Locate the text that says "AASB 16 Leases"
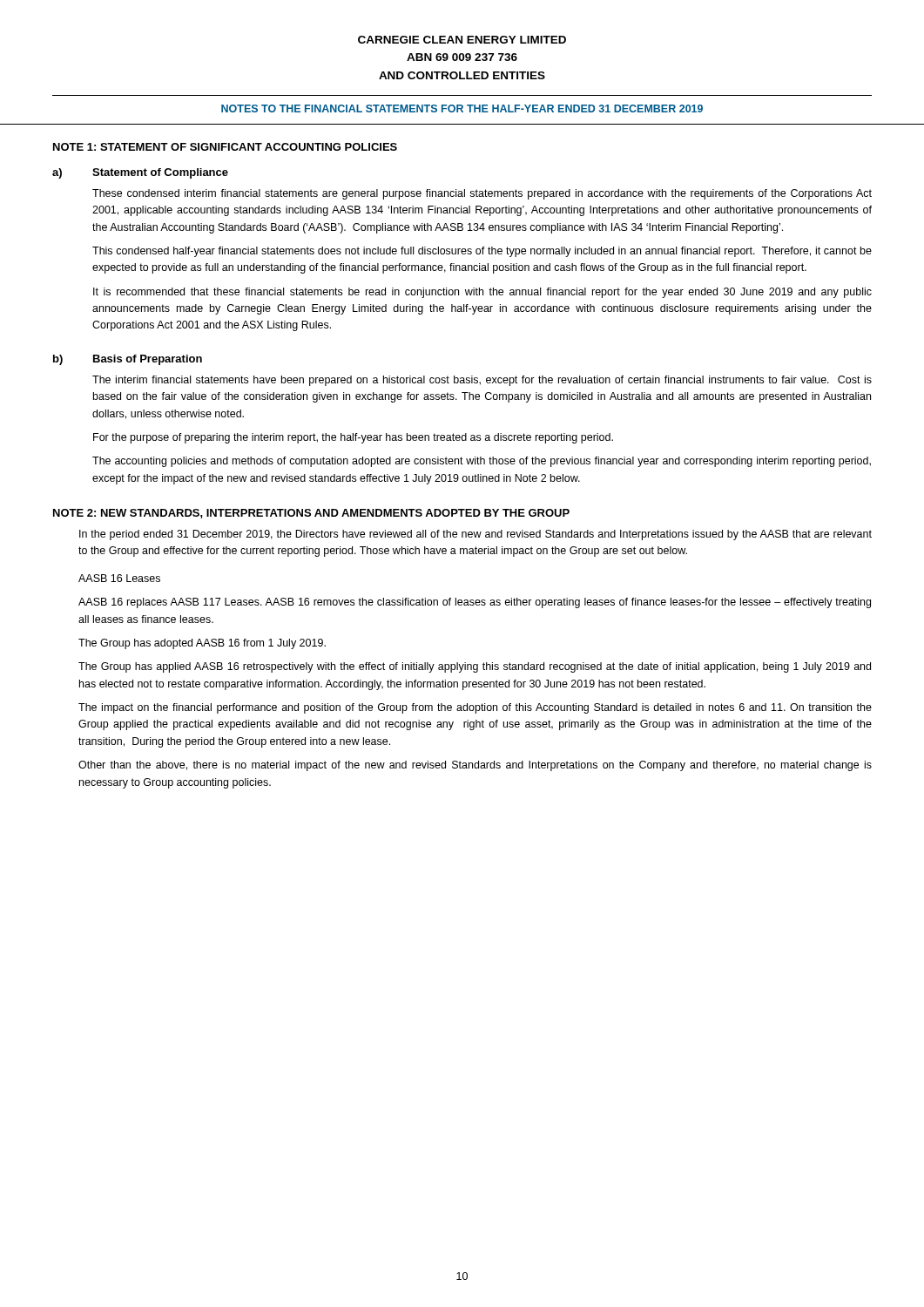Screen dimensions: 1307x924 click(x=120, y=578)
